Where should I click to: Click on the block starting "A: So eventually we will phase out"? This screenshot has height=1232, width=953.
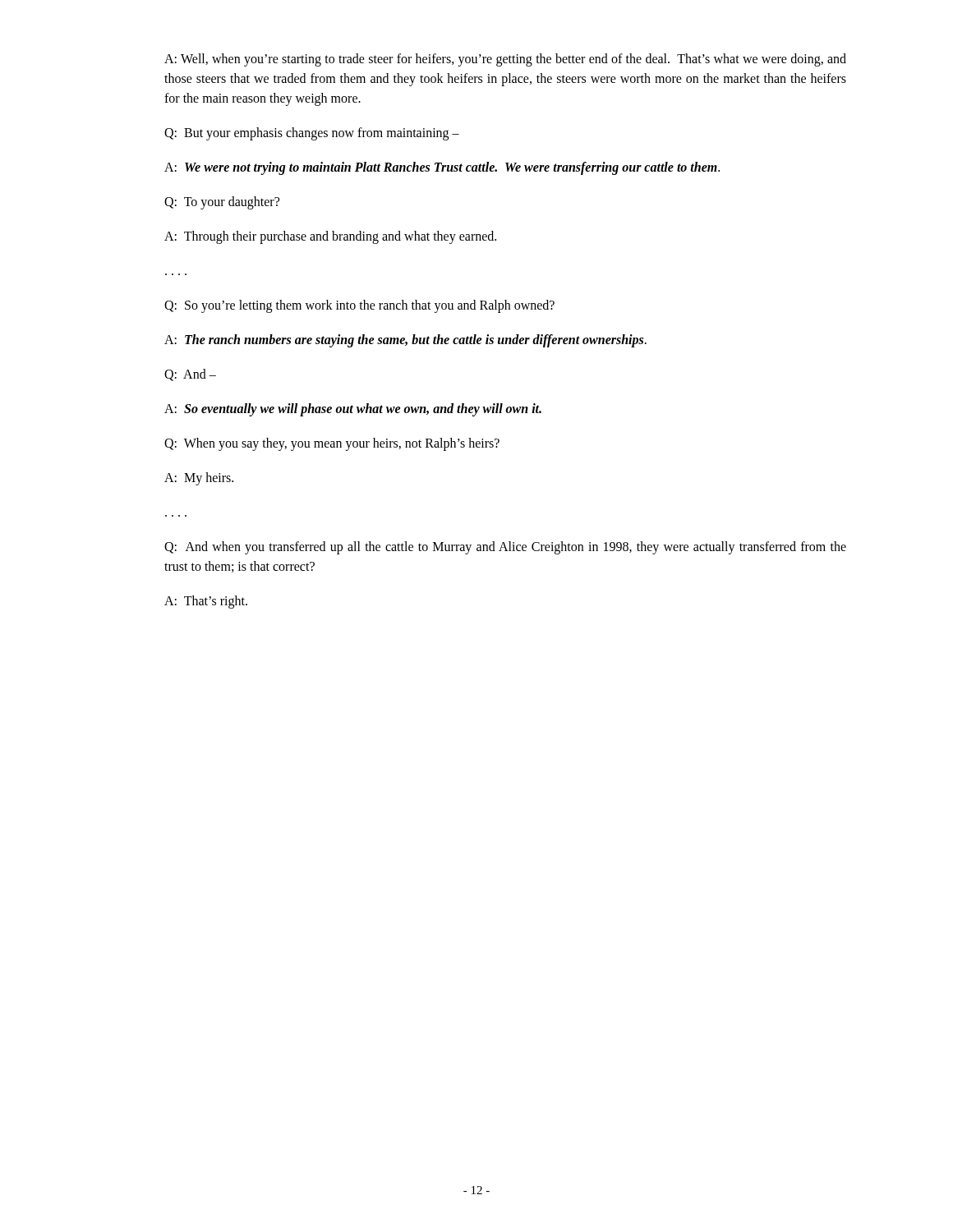tap(353, 409)
